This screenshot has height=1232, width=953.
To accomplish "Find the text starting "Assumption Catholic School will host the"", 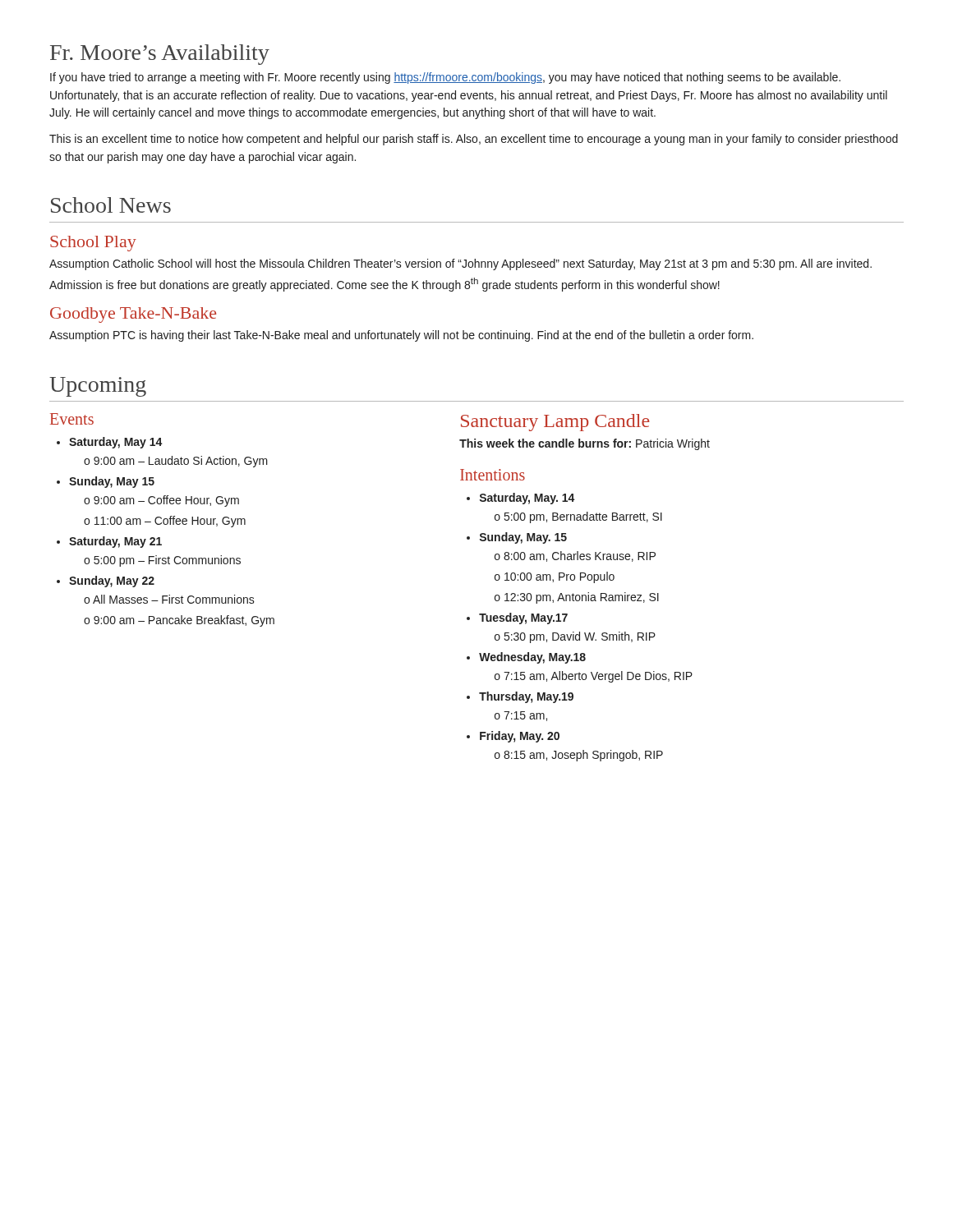I will tap(461, 274).
